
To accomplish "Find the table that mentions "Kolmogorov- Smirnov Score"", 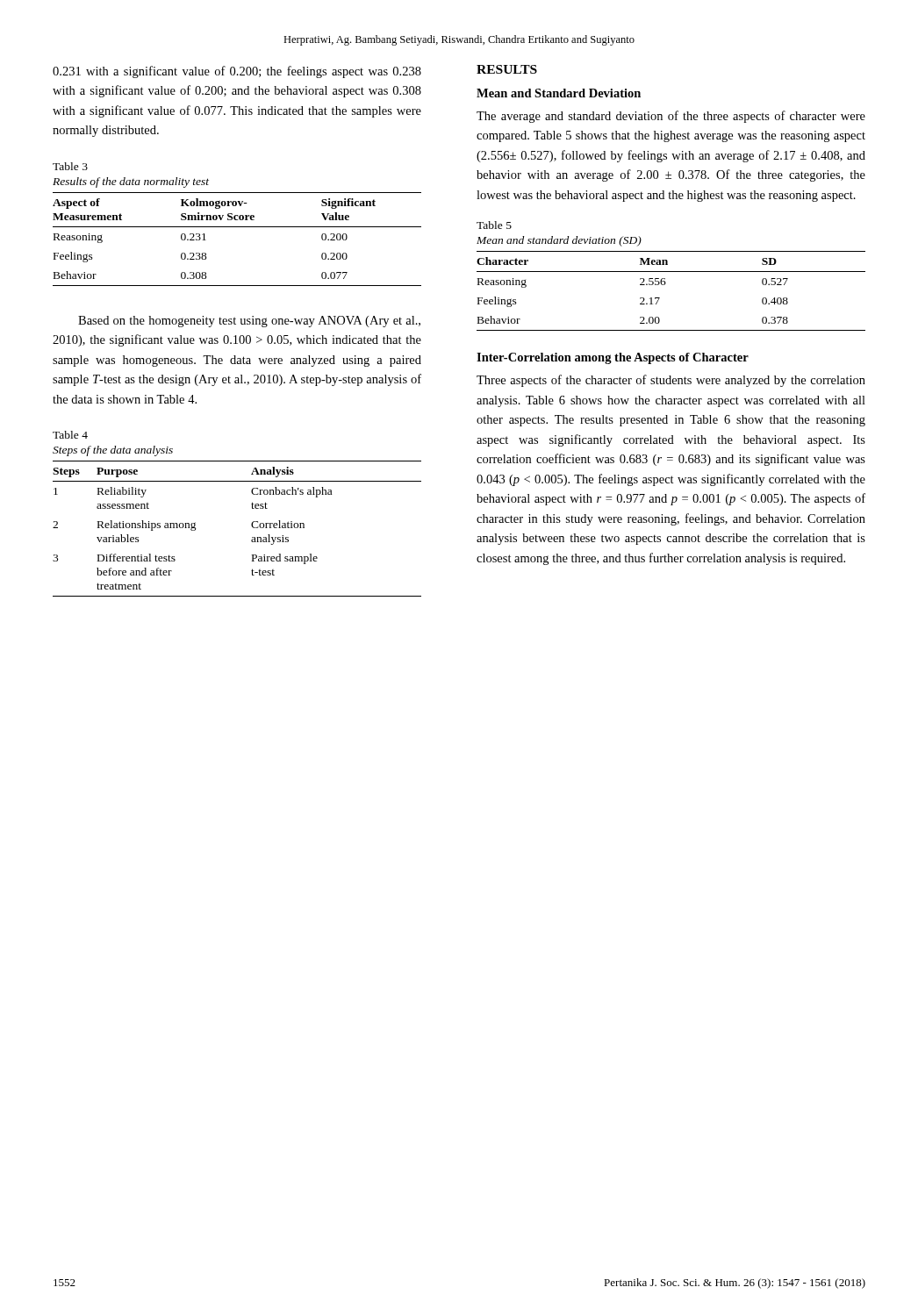I will [x=237, y=239].
